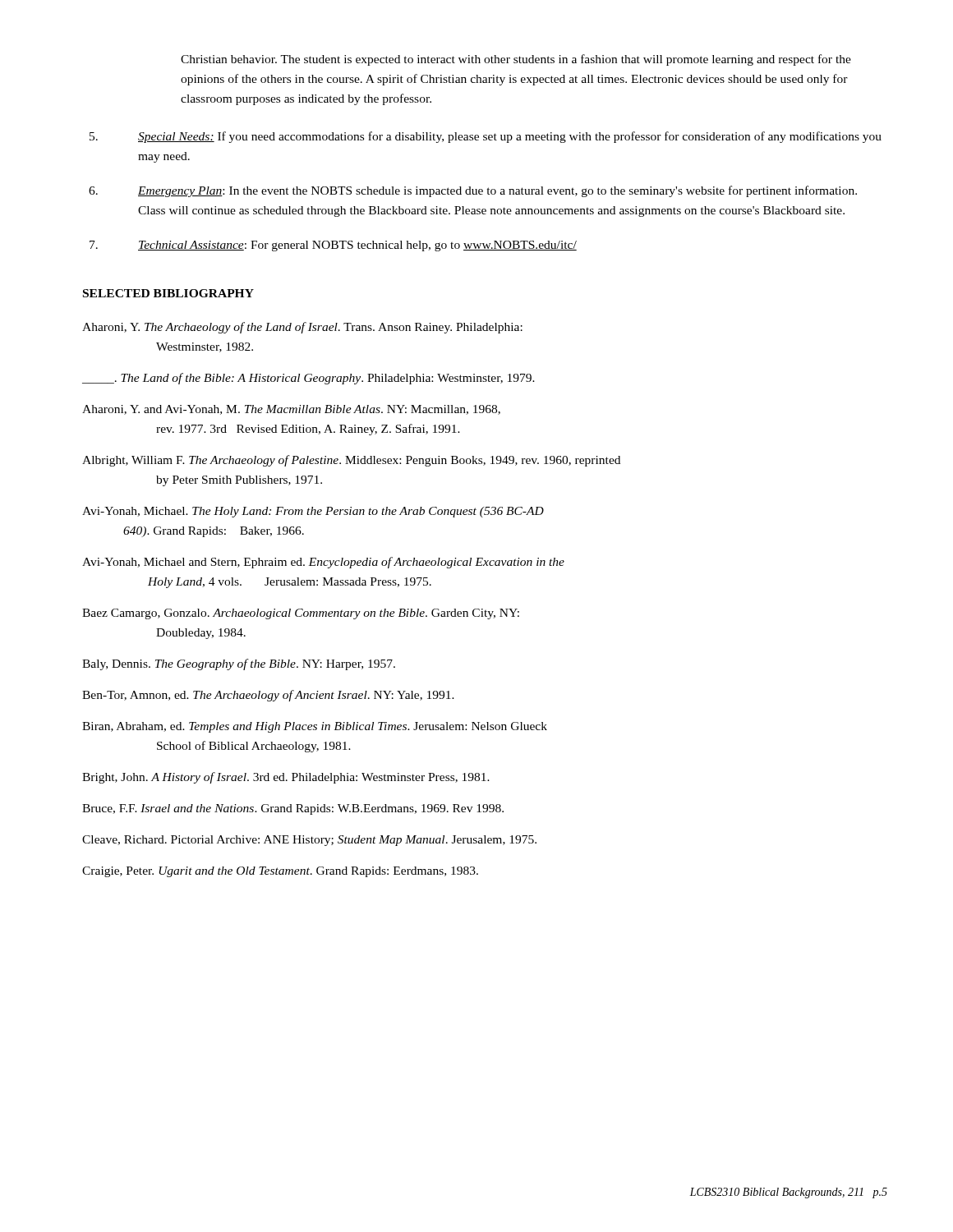This screenshot has width=953, height=1232.
Task: Click the passage that begins "_____. The Land of the Bible:"
Action: 309,378
